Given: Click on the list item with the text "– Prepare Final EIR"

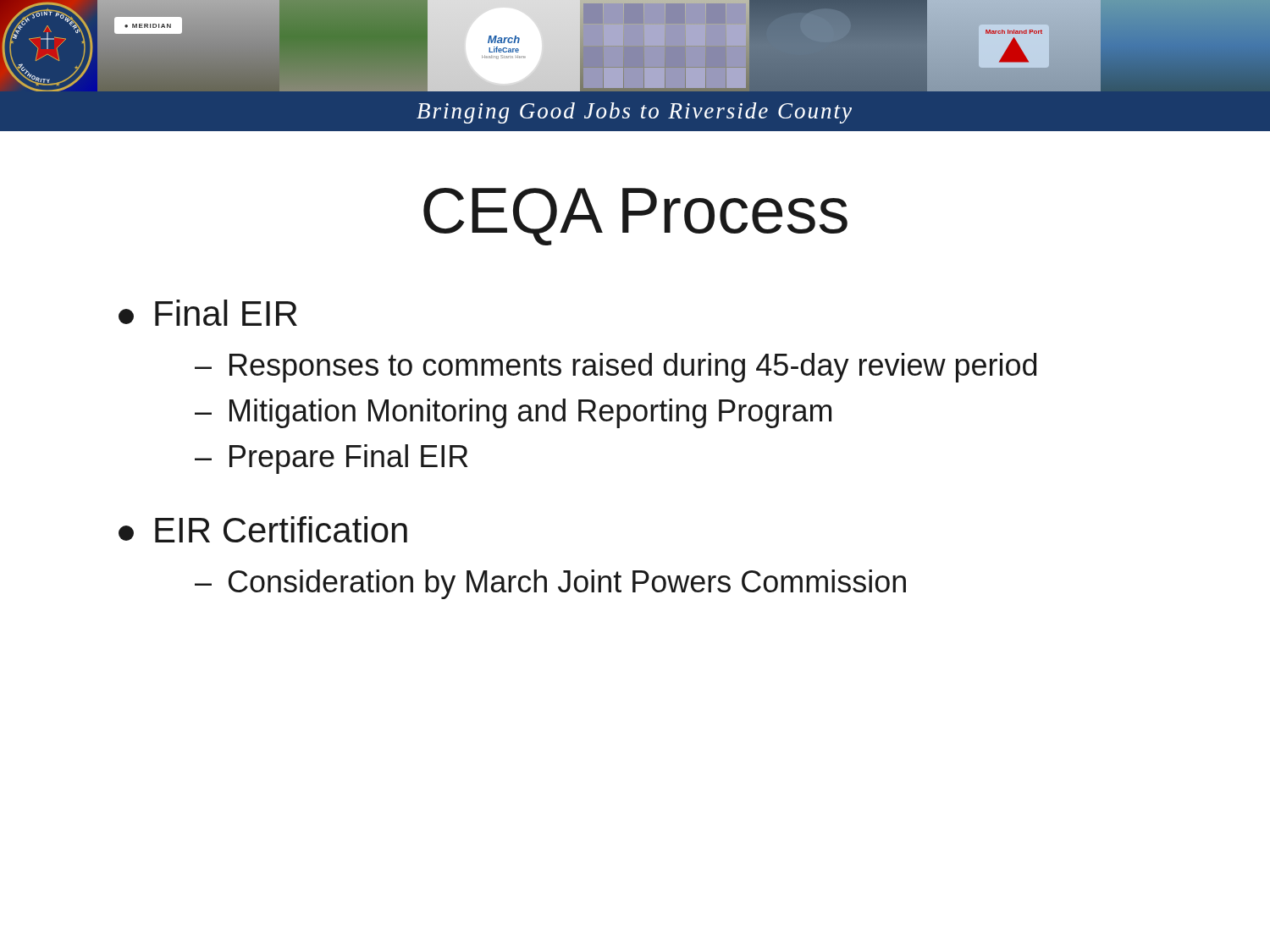Looking at the screenshot, I should click(x=332, y=457).
